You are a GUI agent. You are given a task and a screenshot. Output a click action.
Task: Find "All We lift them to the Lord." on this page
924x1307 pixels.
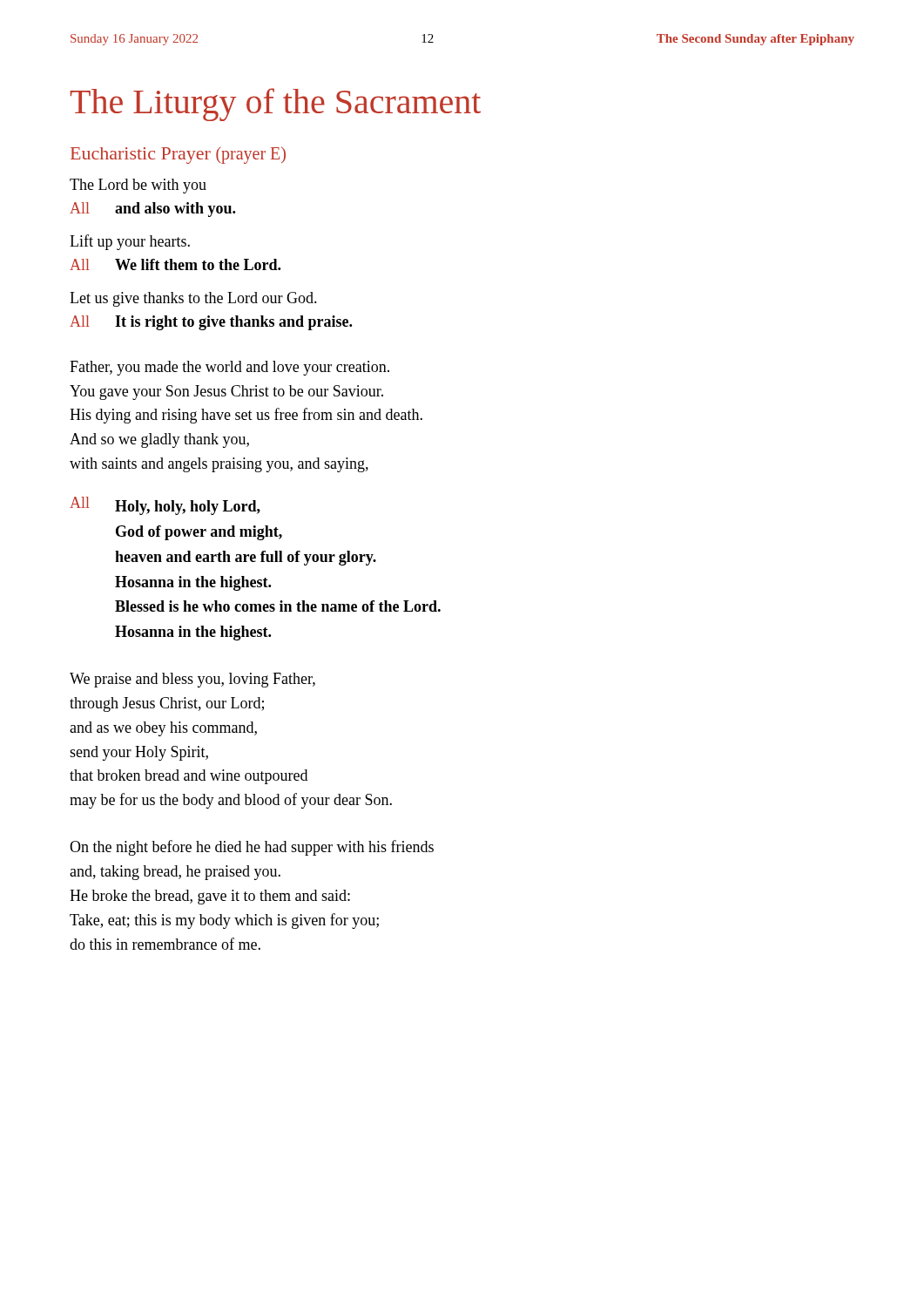tap(175, 265)
